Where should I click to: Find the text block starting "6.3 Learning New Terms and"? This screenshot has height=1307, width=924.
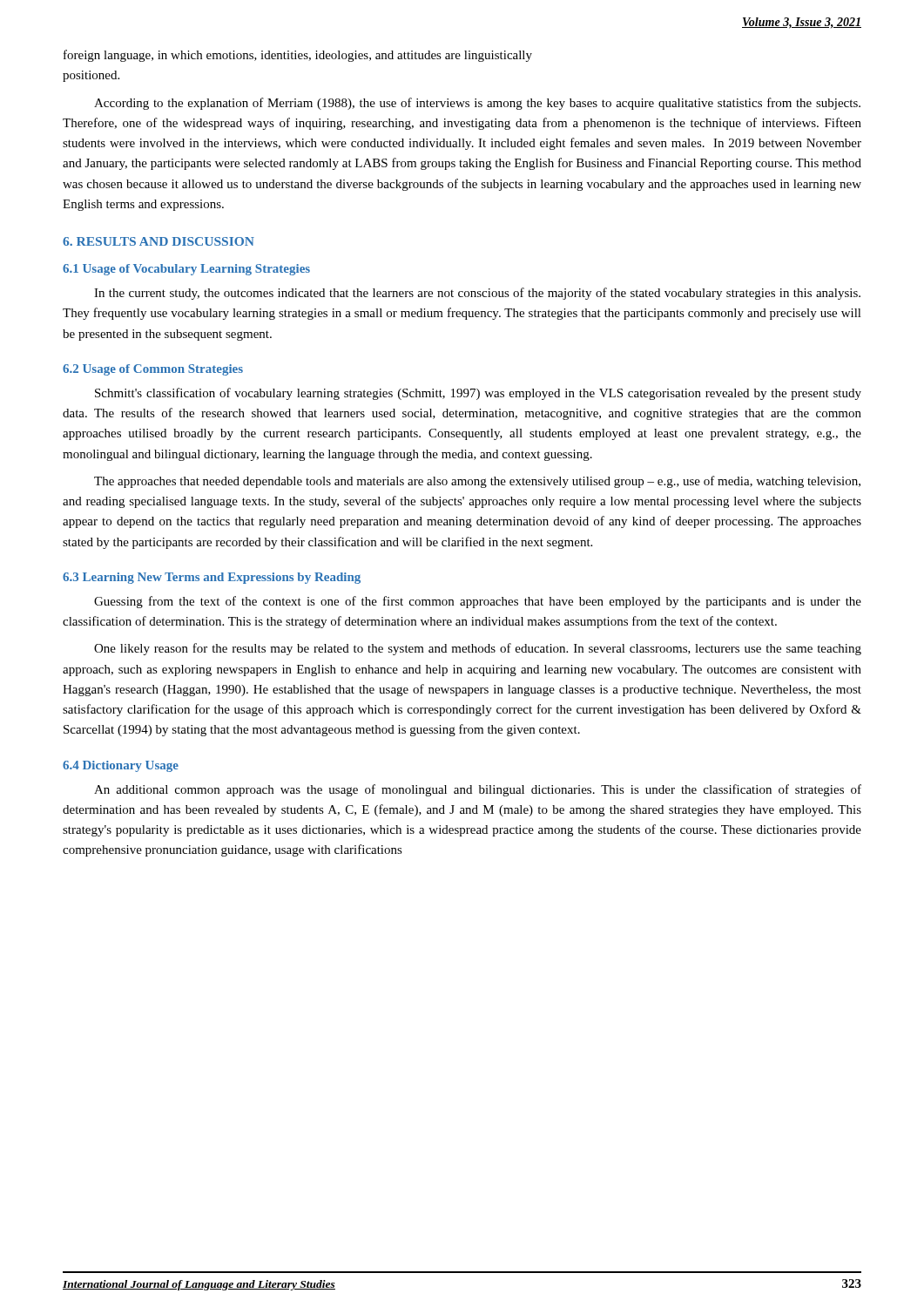click(212, 577)
